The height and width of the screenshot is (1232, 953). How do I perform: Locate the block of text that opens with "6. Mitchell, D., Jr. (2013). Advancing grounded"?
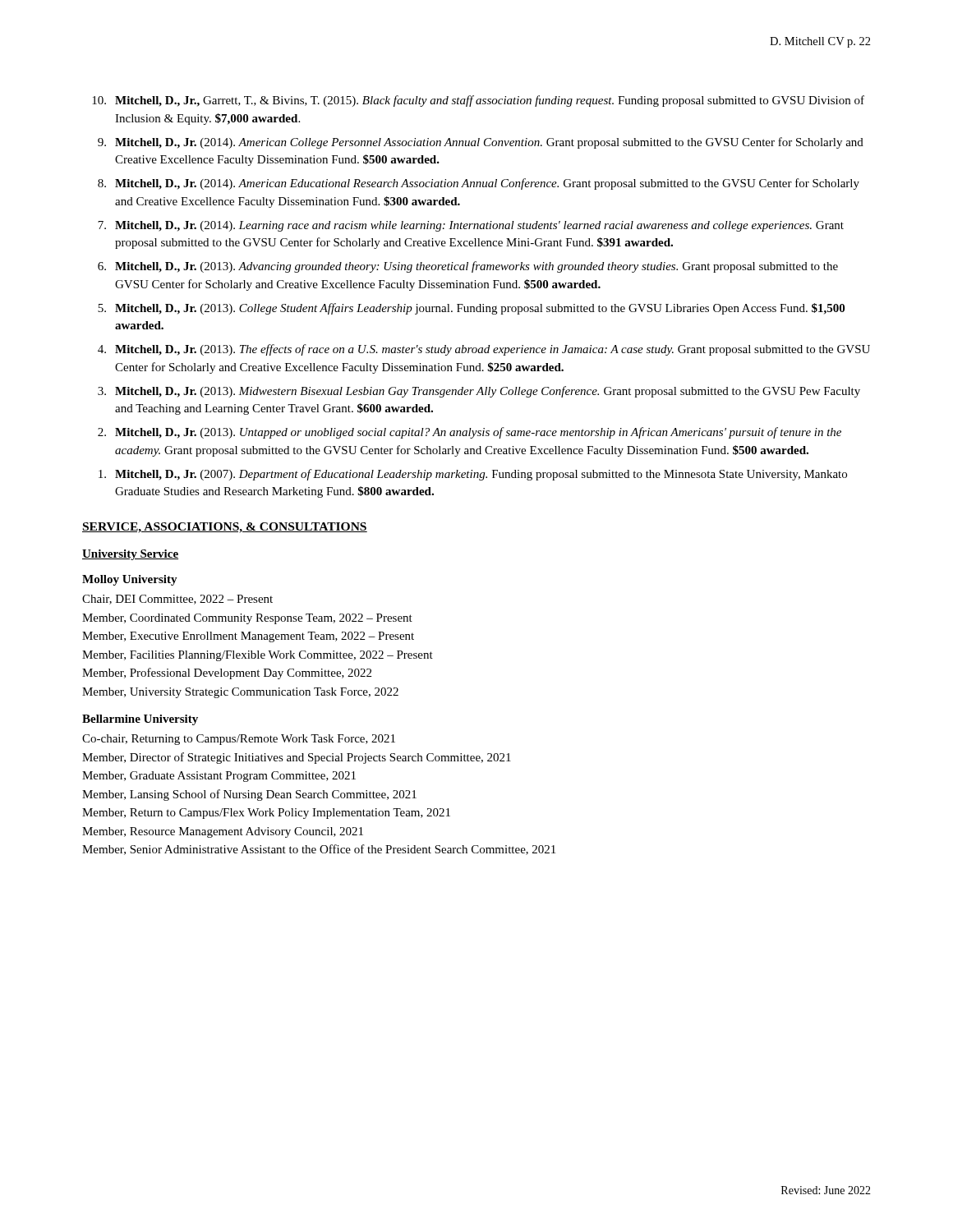pos(476,276)
